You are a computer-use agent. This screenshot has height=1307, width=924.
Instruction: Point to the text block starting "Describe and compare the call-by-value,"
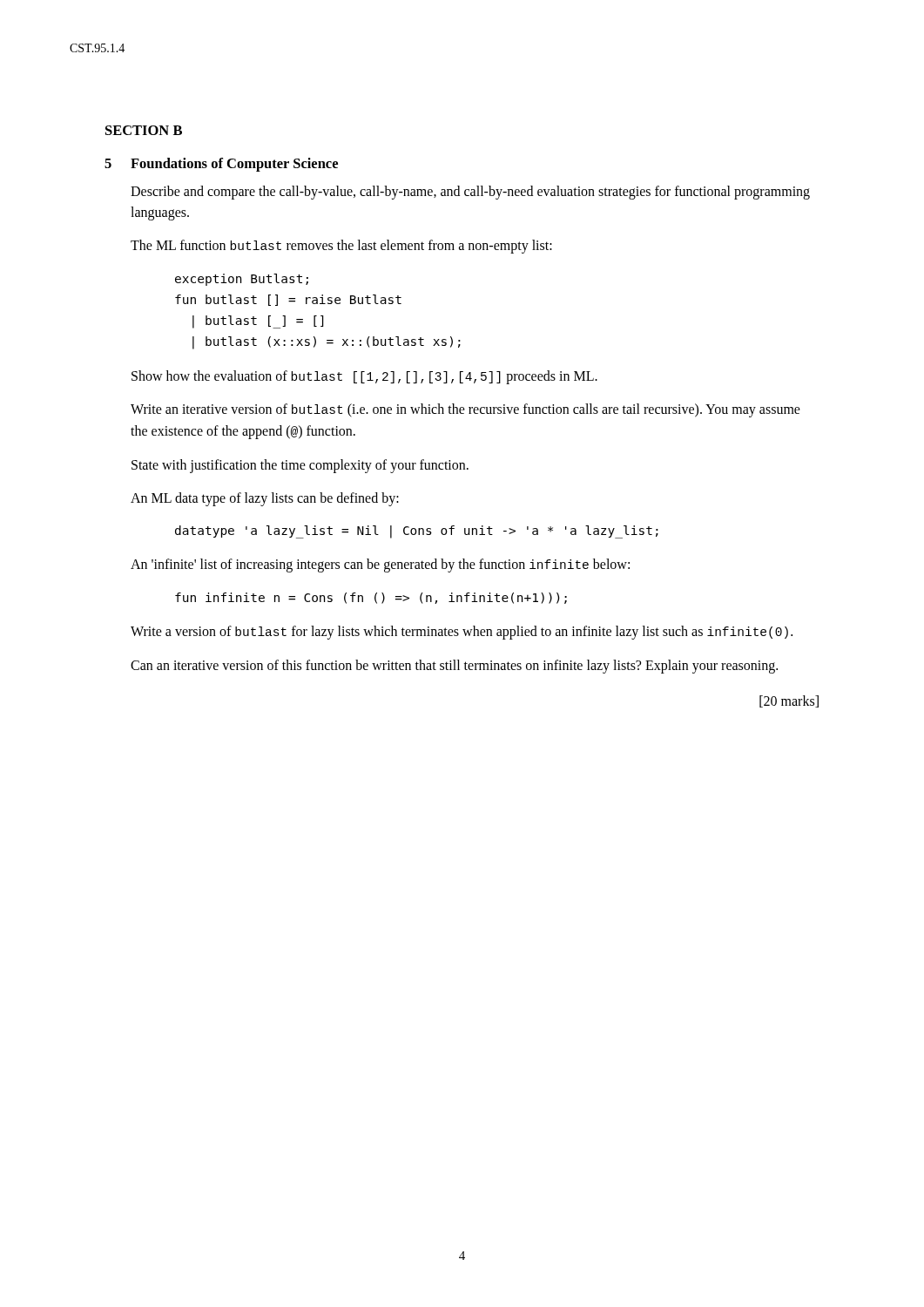(x=470, y=202)
